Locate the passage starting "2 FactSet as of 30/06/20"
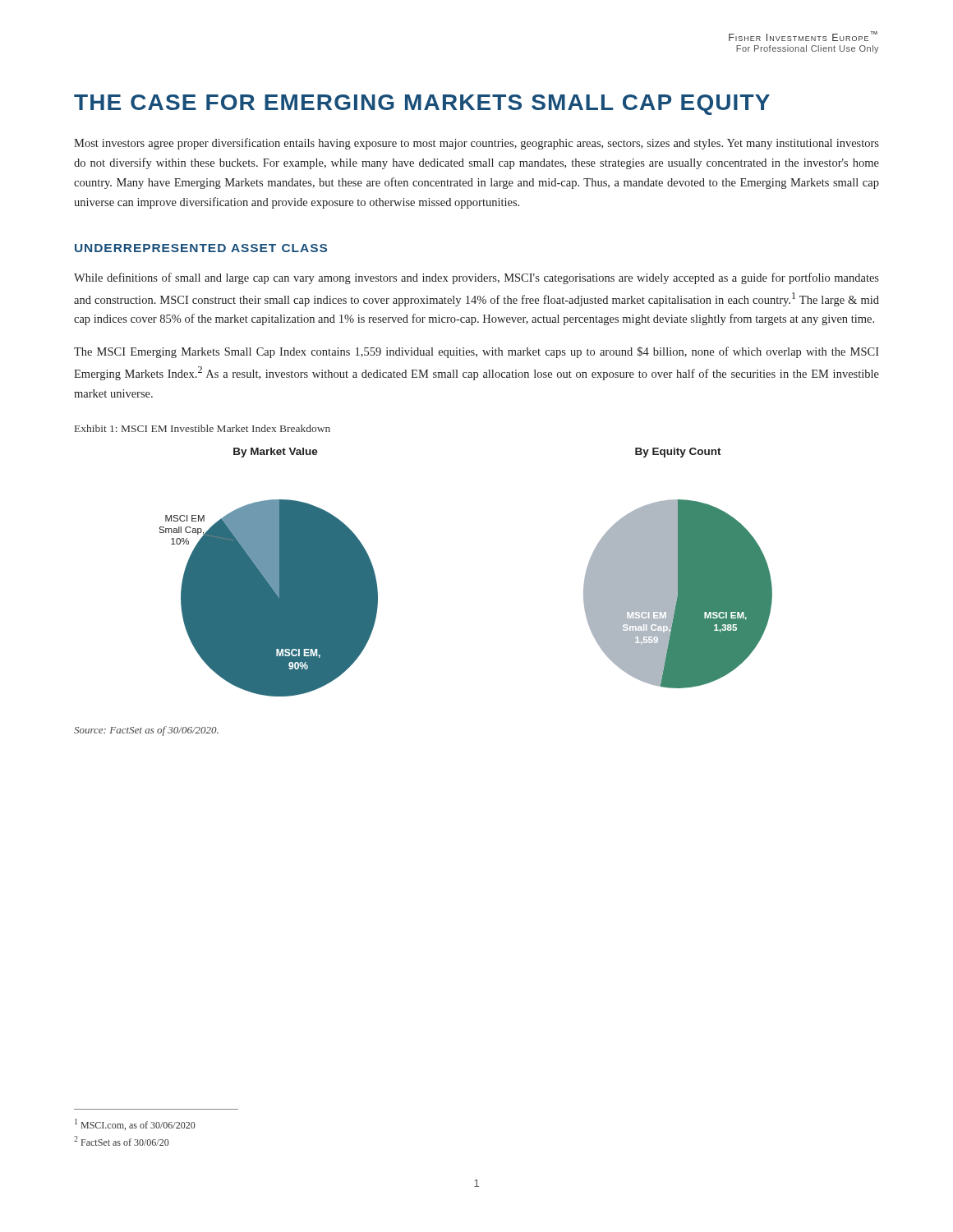 point(121,1141)
